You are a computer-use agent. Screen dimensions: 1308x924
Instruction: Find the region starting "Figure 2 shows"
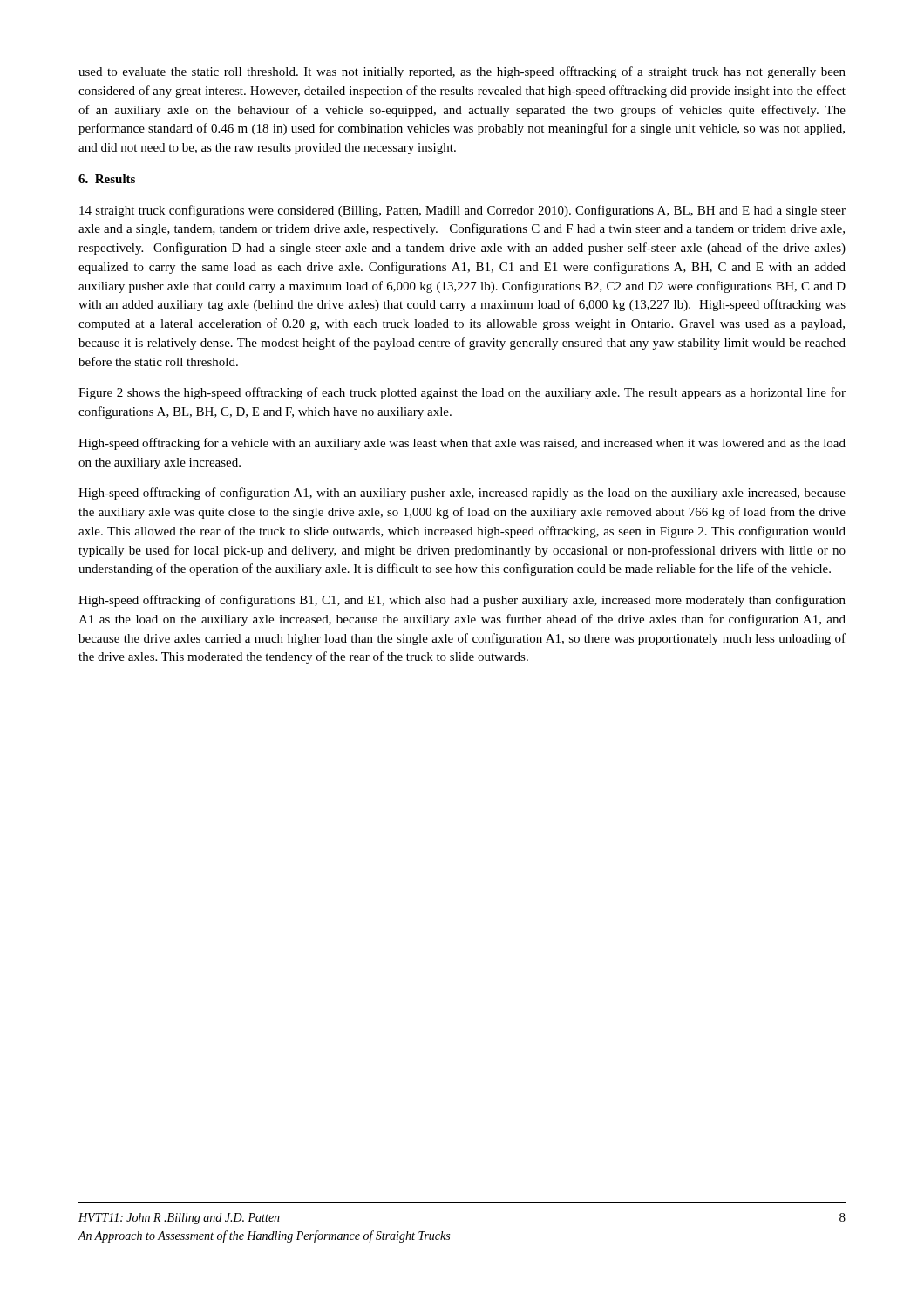(462, 403)
